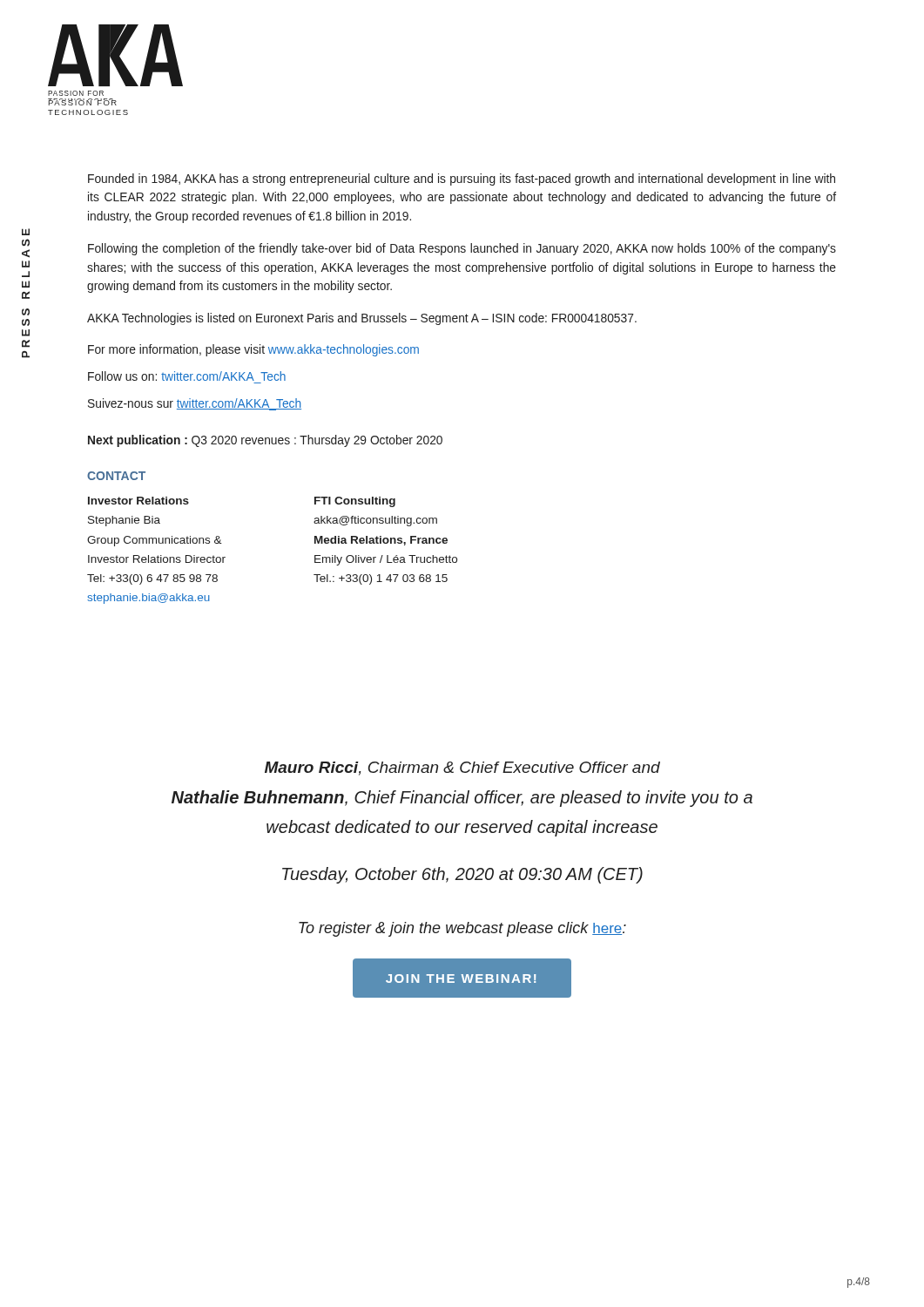This screenshot has height=1307, width=924.
Task: Select the passage starting "Investor Relations Stephanie Bia Group Communications"
Action: pos(143,501)
